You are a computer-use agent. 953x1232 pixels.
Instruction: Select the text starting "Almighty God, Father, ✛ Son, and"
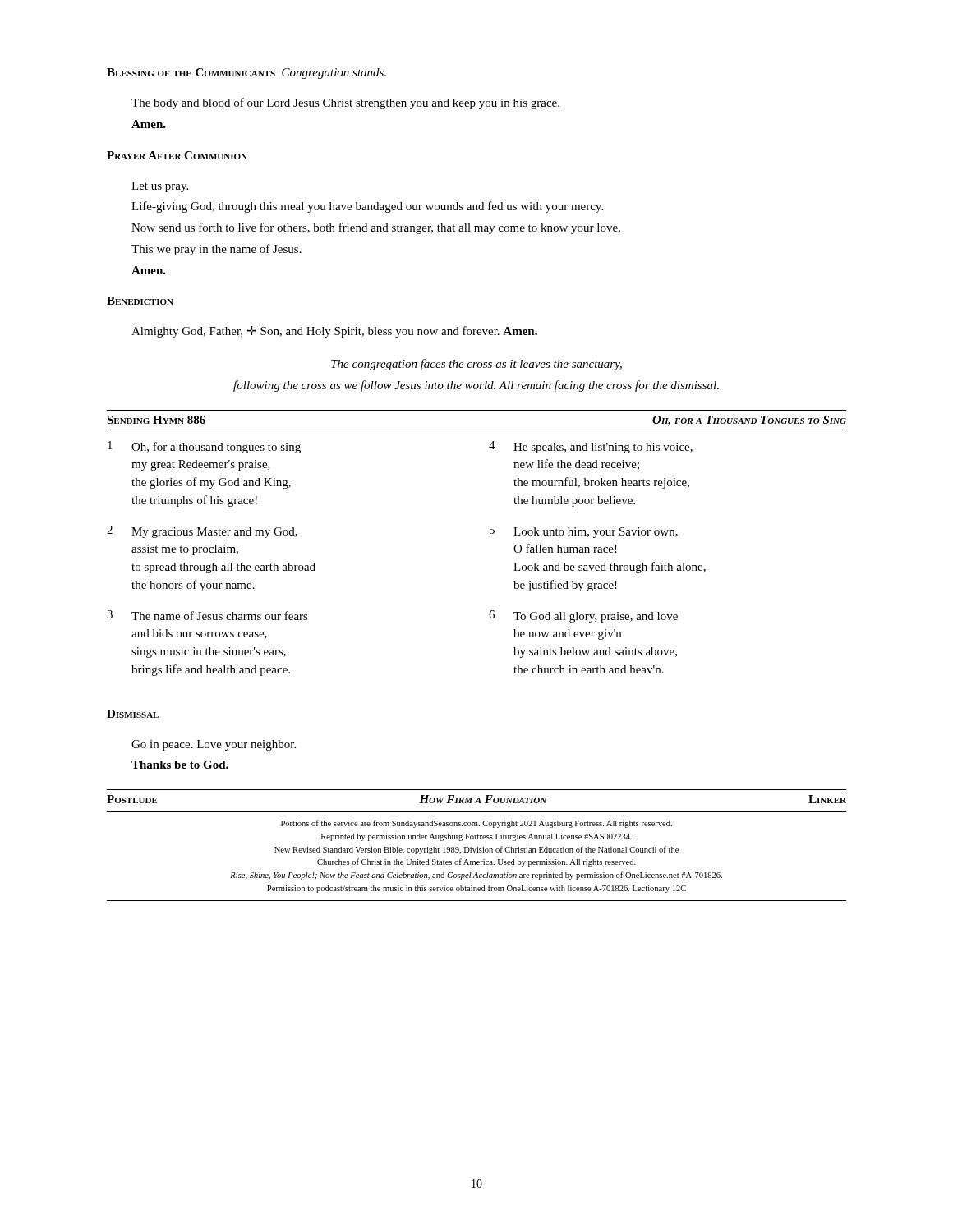pos(489,332)
